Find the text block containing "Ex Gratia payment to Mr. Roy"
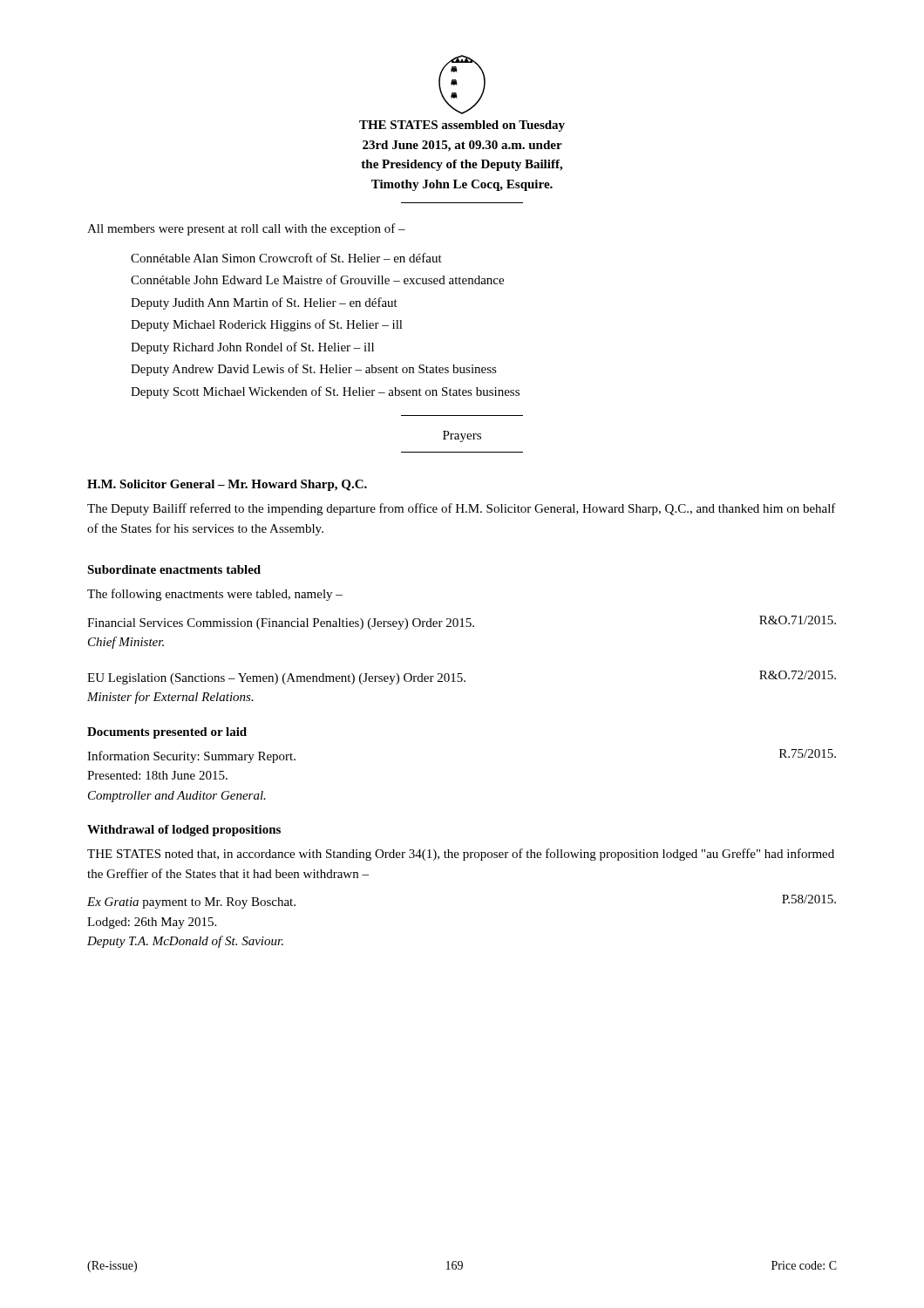The width and height of the screenshot is (924, 1308). tap(196, 901)
